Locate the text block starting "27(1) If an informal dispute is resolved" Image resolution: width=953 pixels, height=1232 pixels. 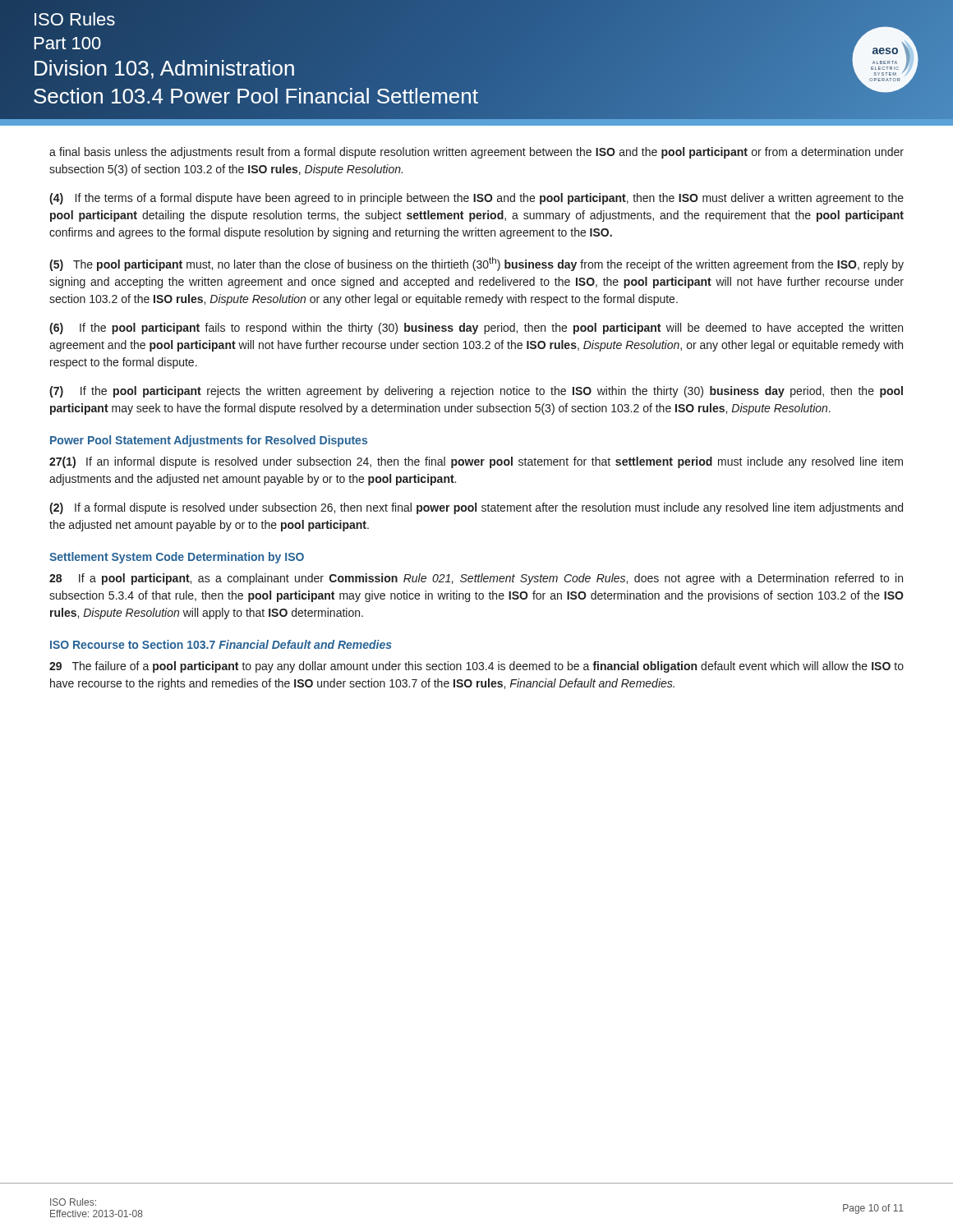tap(476, 470)
